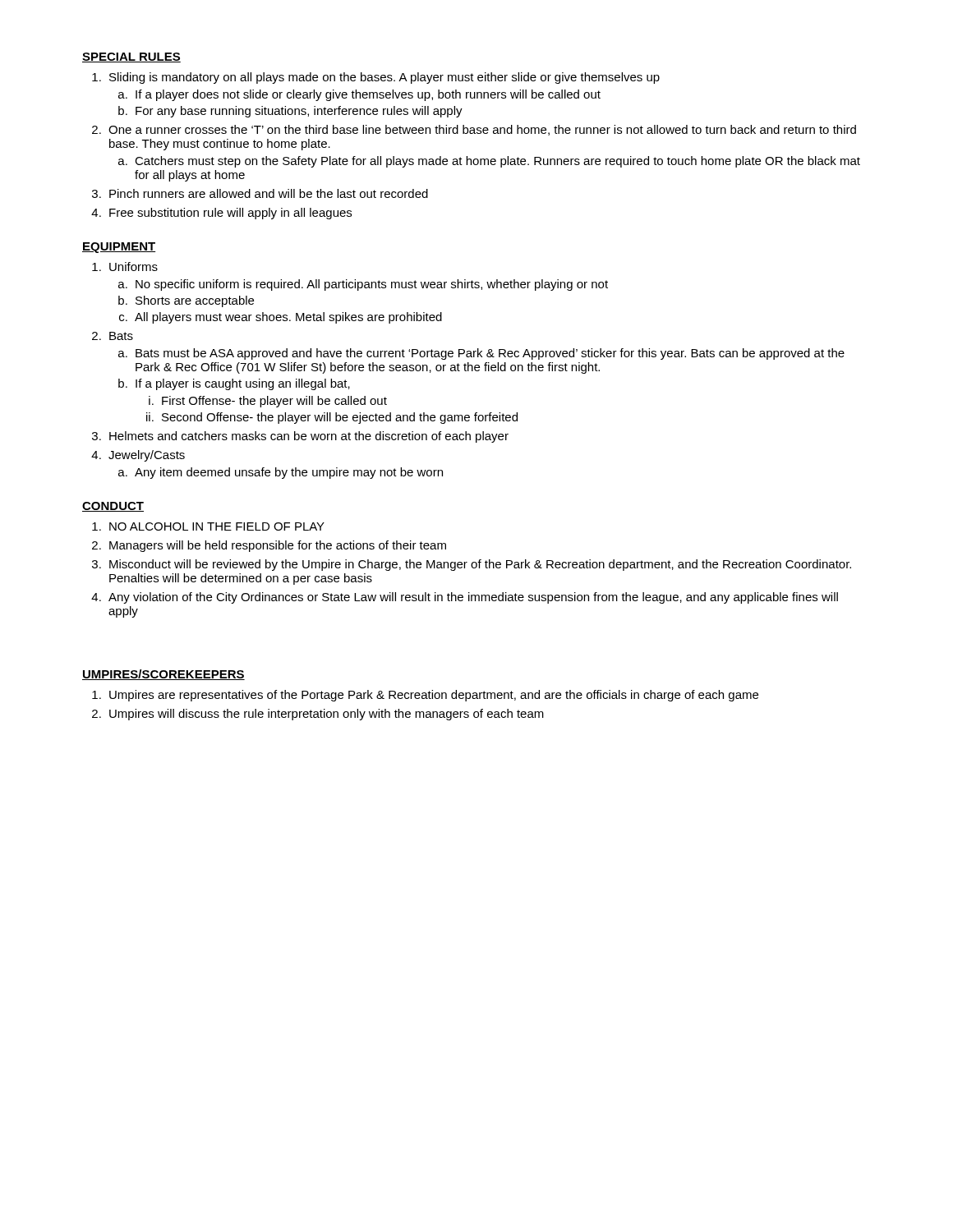
Task: Locate the block of text that opens with "Umpires are representatives"
Action: click(434, 694)
